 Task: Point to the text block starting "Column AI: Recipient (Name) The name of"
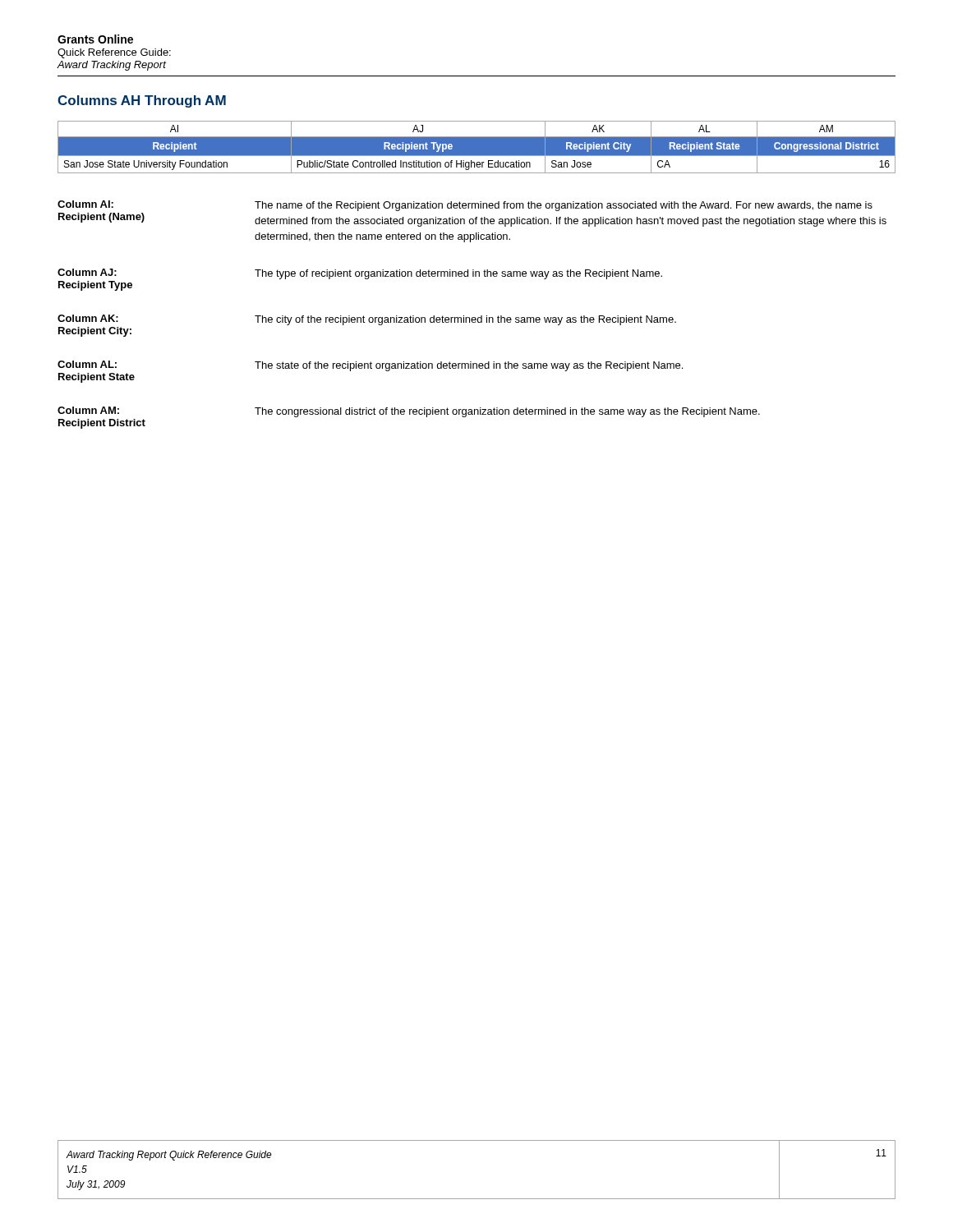pyautogui.click(x=476, y=228)
